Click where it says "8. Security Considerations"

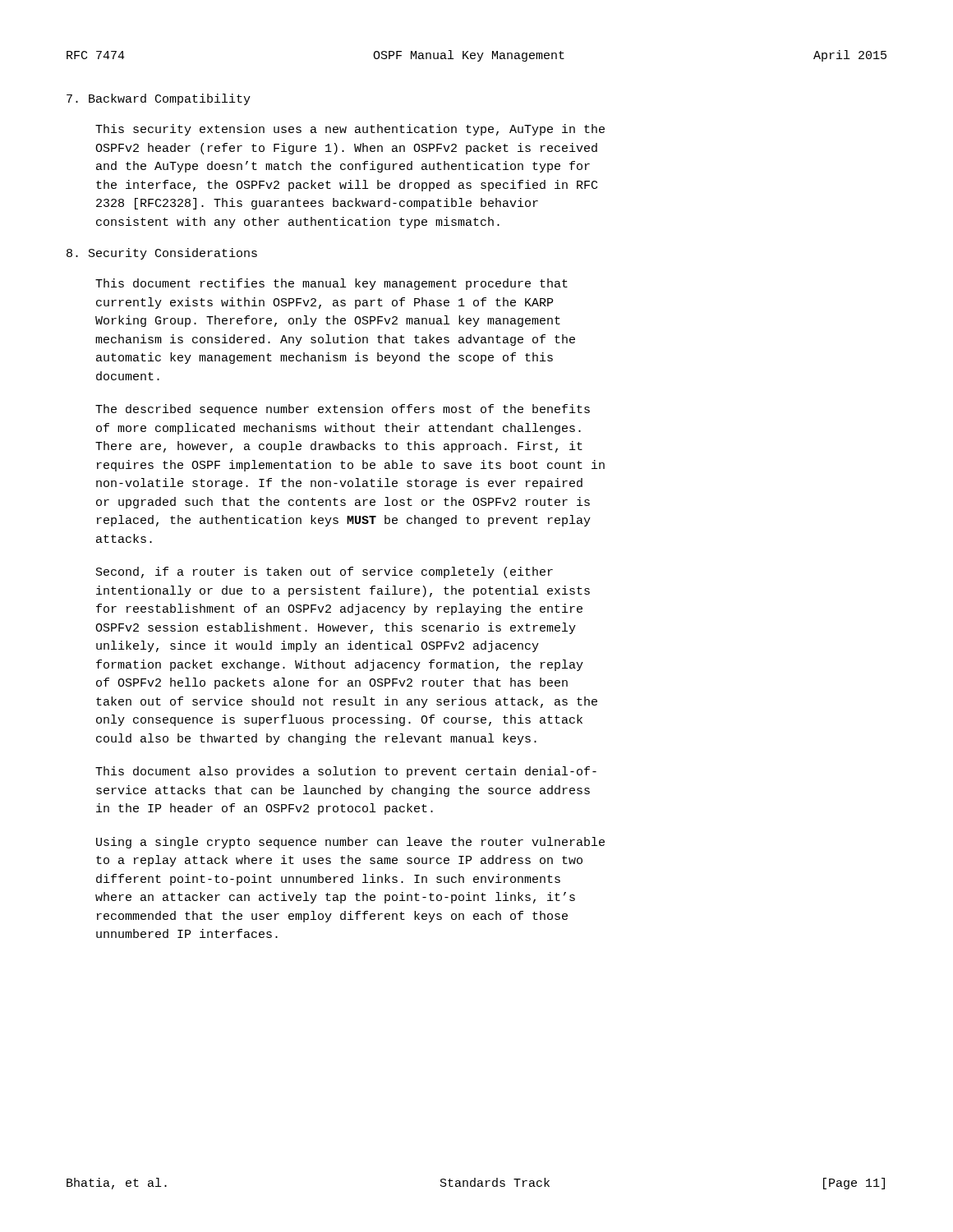click(x=162, y=254)
